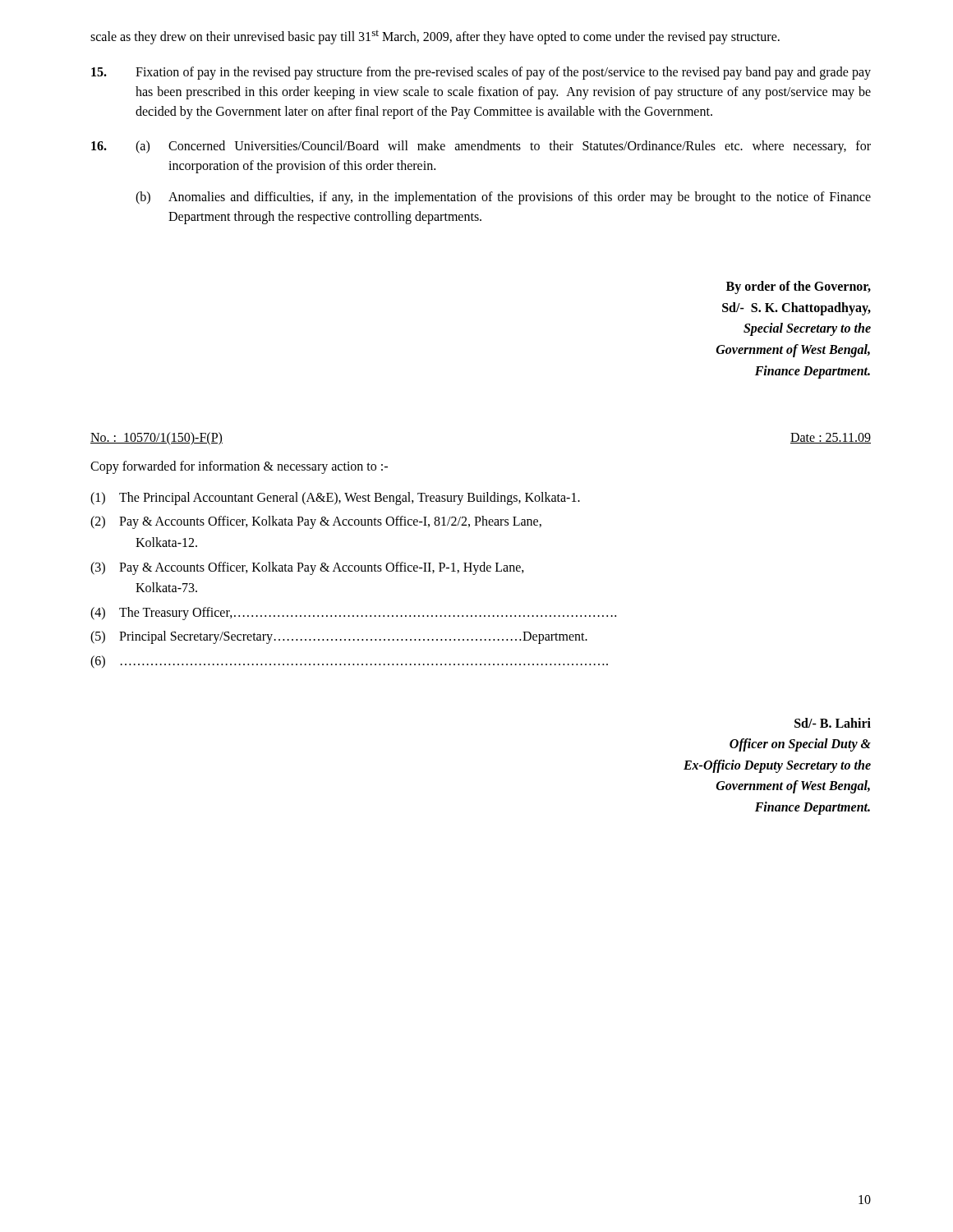
Task: Click on the element starting "(2) Pay & Accounts Officer,"
Action: (x=481, y=532)
